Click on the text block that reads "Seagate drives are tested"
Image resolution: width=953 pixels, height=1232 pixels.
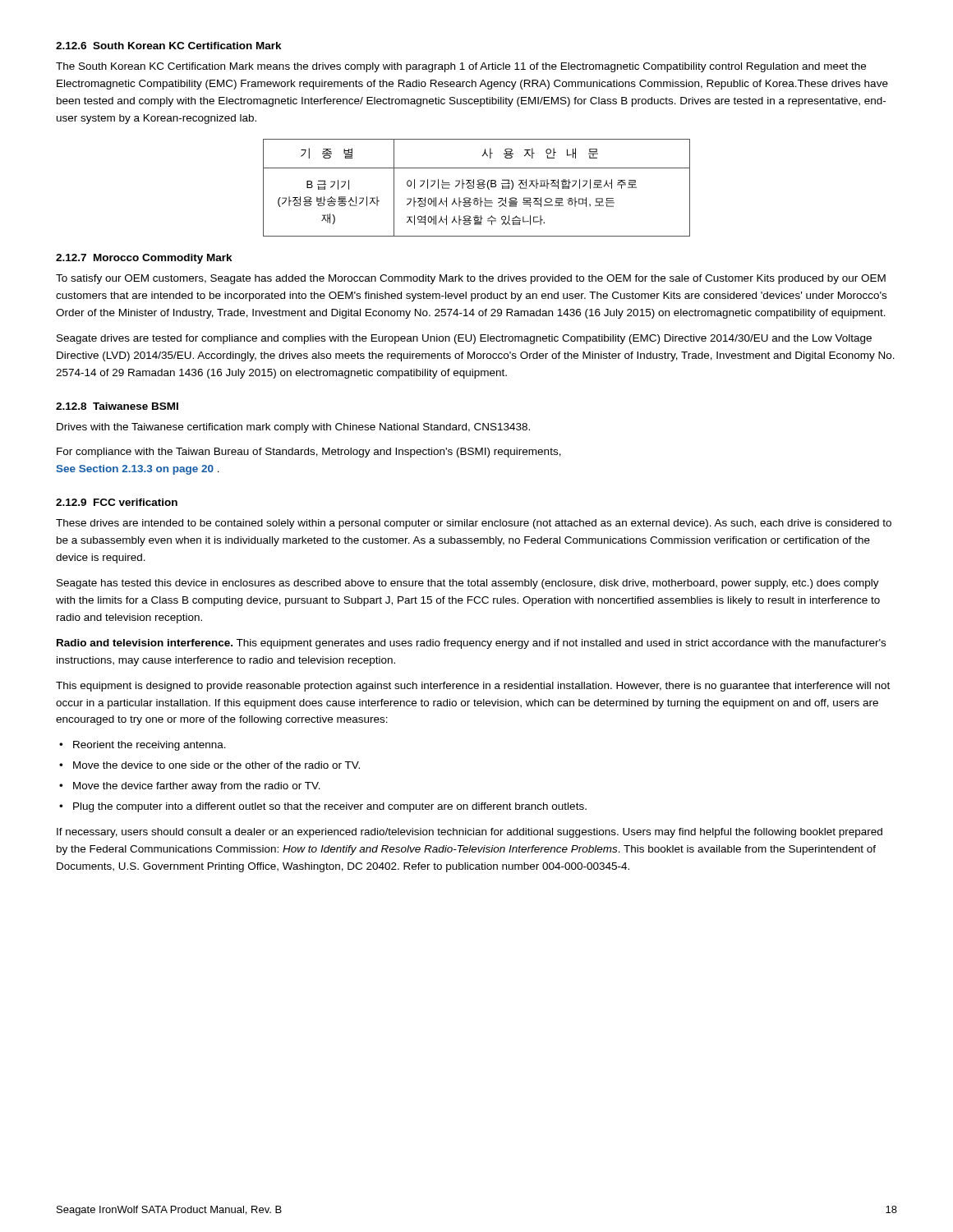click(475, 355)
